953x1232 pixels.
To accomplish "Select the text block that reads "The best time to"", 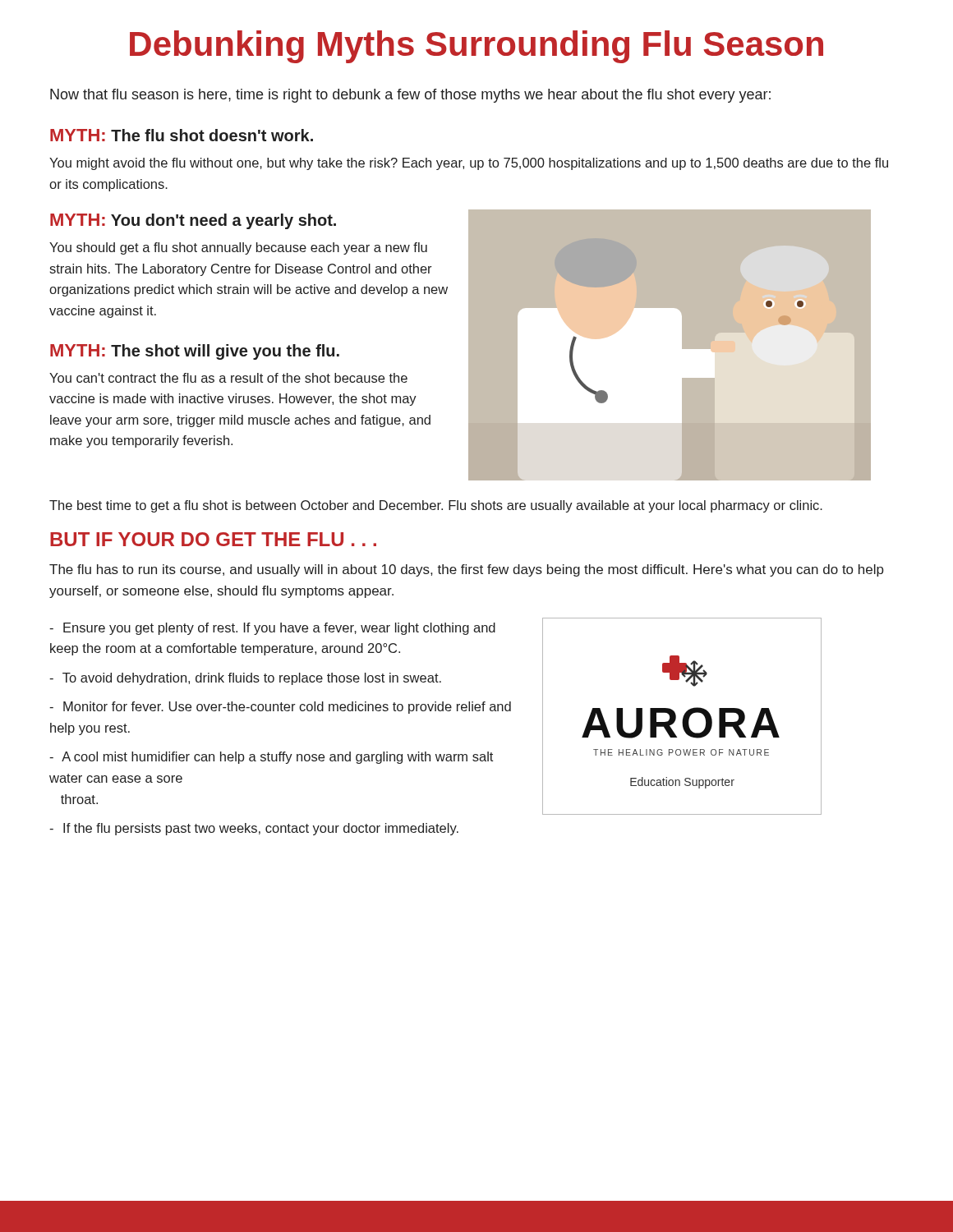I will tap(436, 505).
